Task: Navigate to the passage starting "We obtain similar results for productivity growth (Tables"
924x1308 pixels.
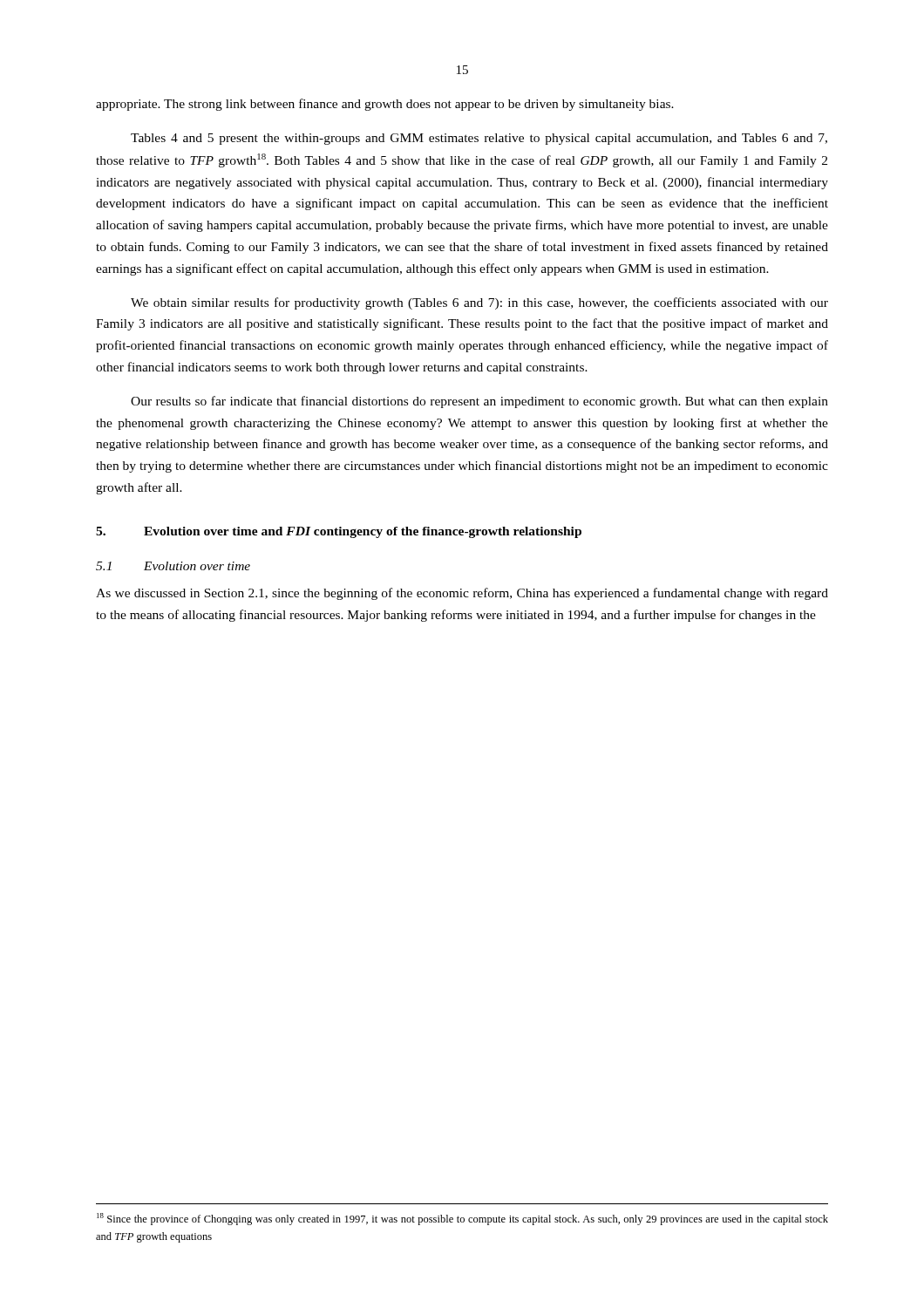Action: point(462,335)
